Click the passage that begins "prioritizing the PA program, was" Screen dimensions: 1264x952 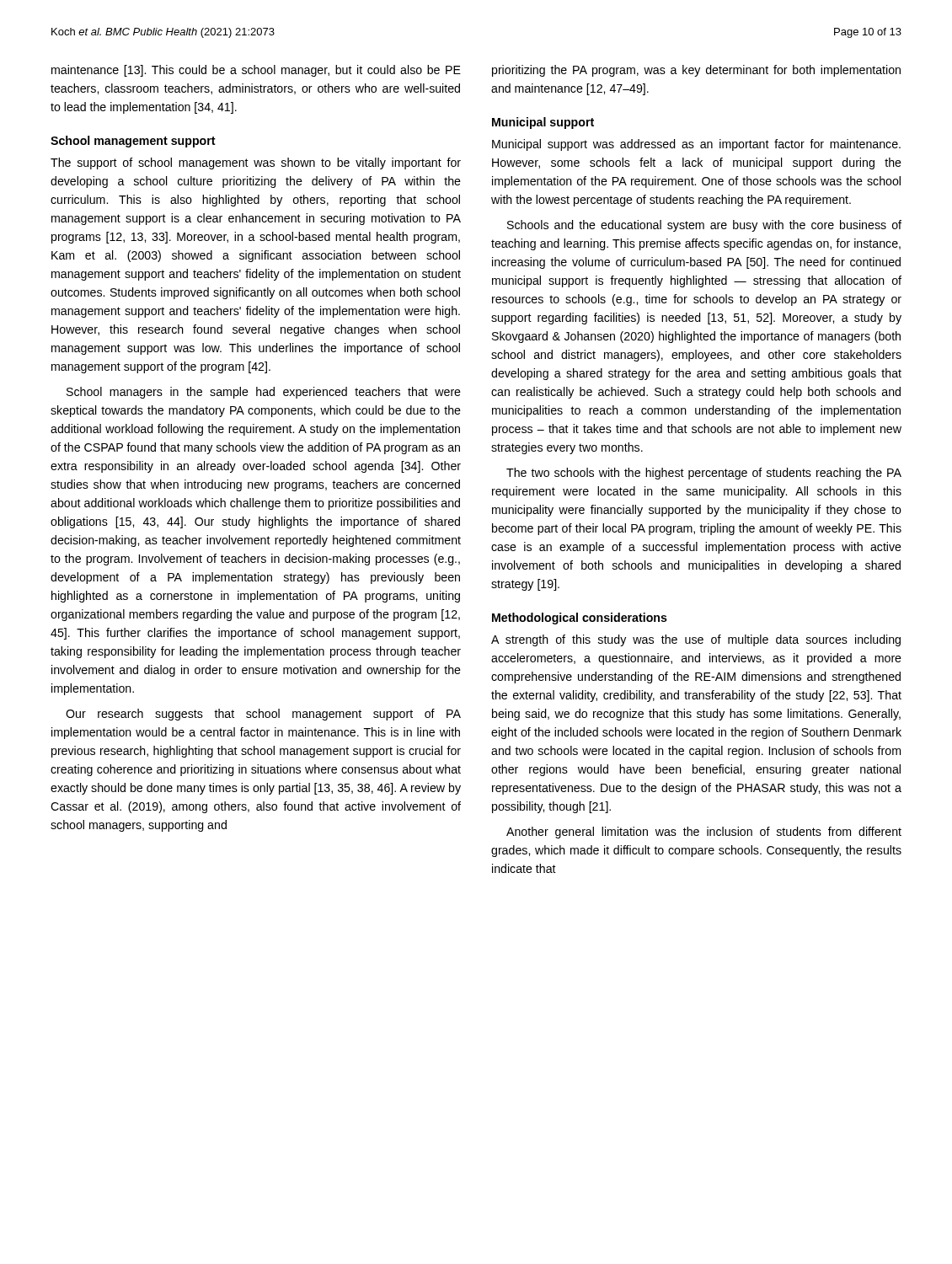tap(696, 79)
